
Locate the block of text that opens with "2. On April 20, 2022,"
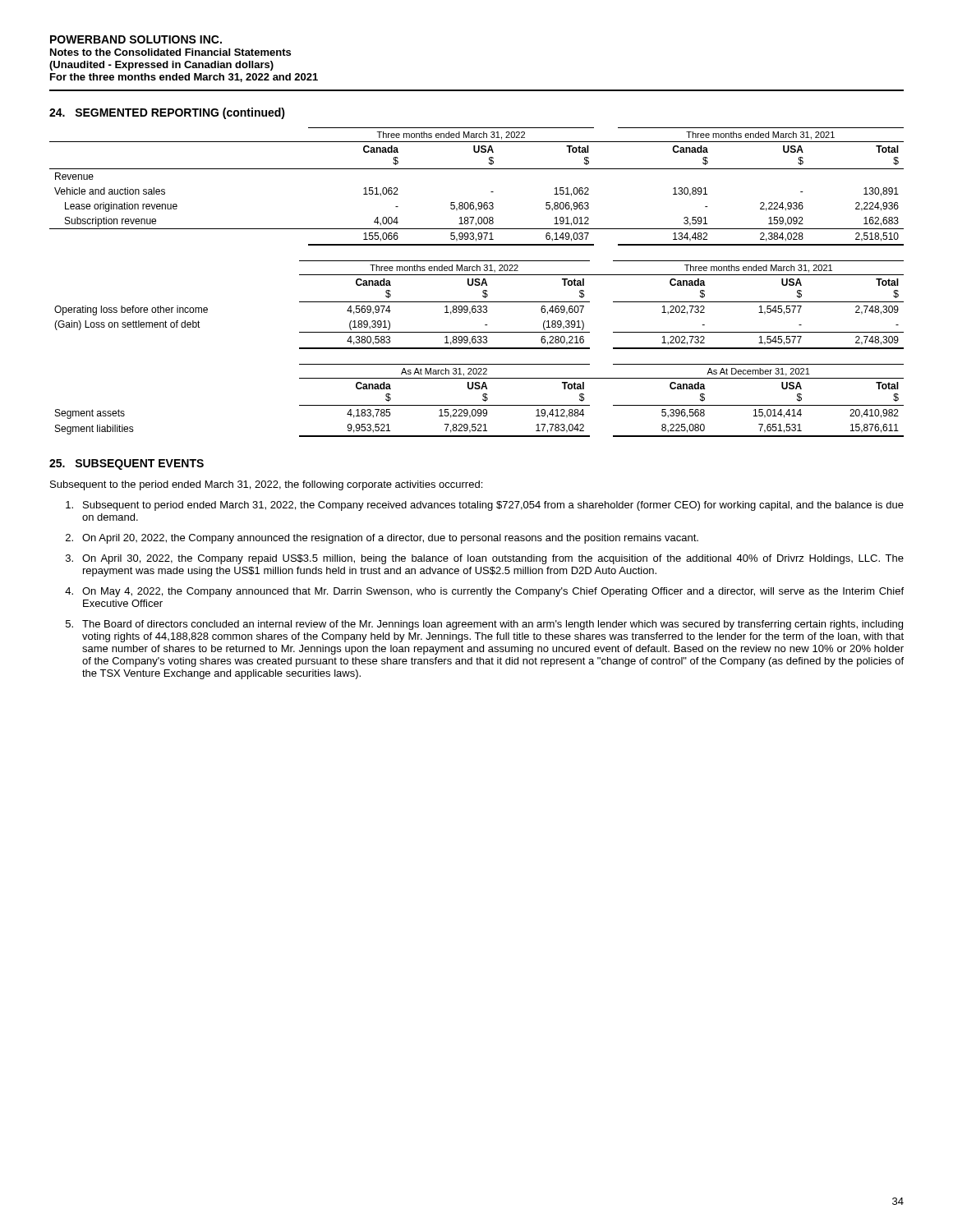(476, 538)
